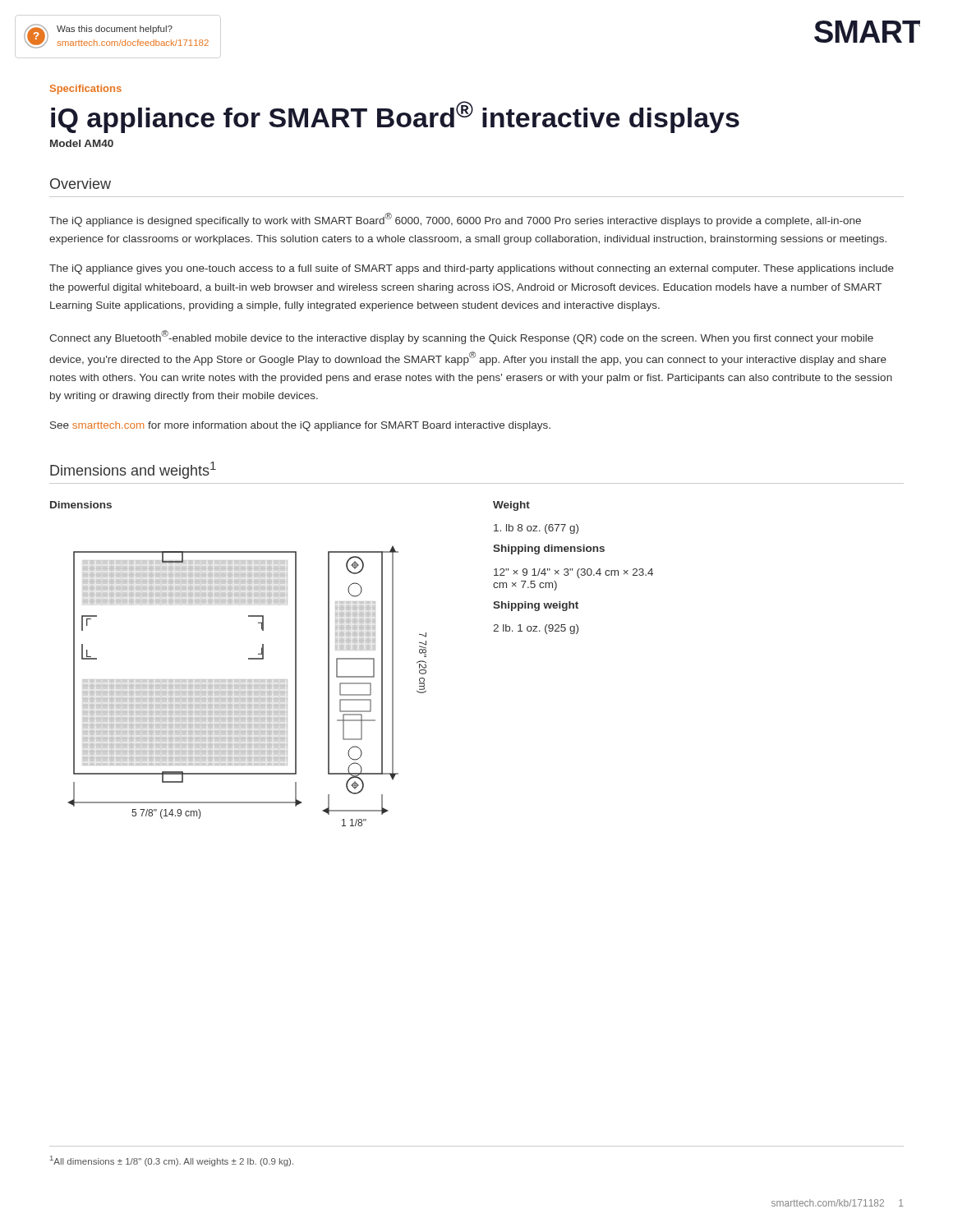Find "Model AM40" on this page
Image resolution: width=953 pixels, height=1232 pixels.
coord(81,144)
